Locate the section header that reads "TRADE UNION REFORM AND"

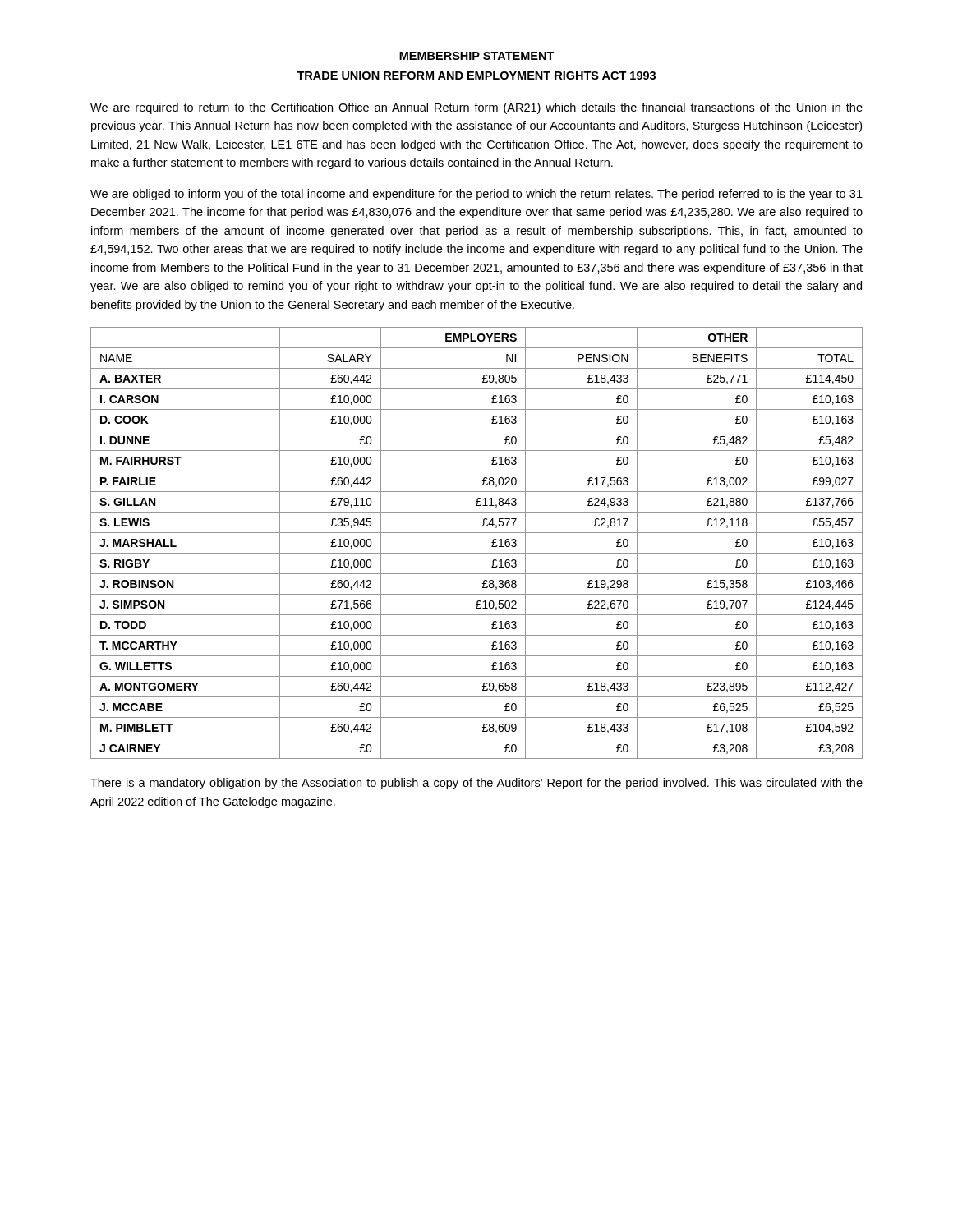point(476,76)
